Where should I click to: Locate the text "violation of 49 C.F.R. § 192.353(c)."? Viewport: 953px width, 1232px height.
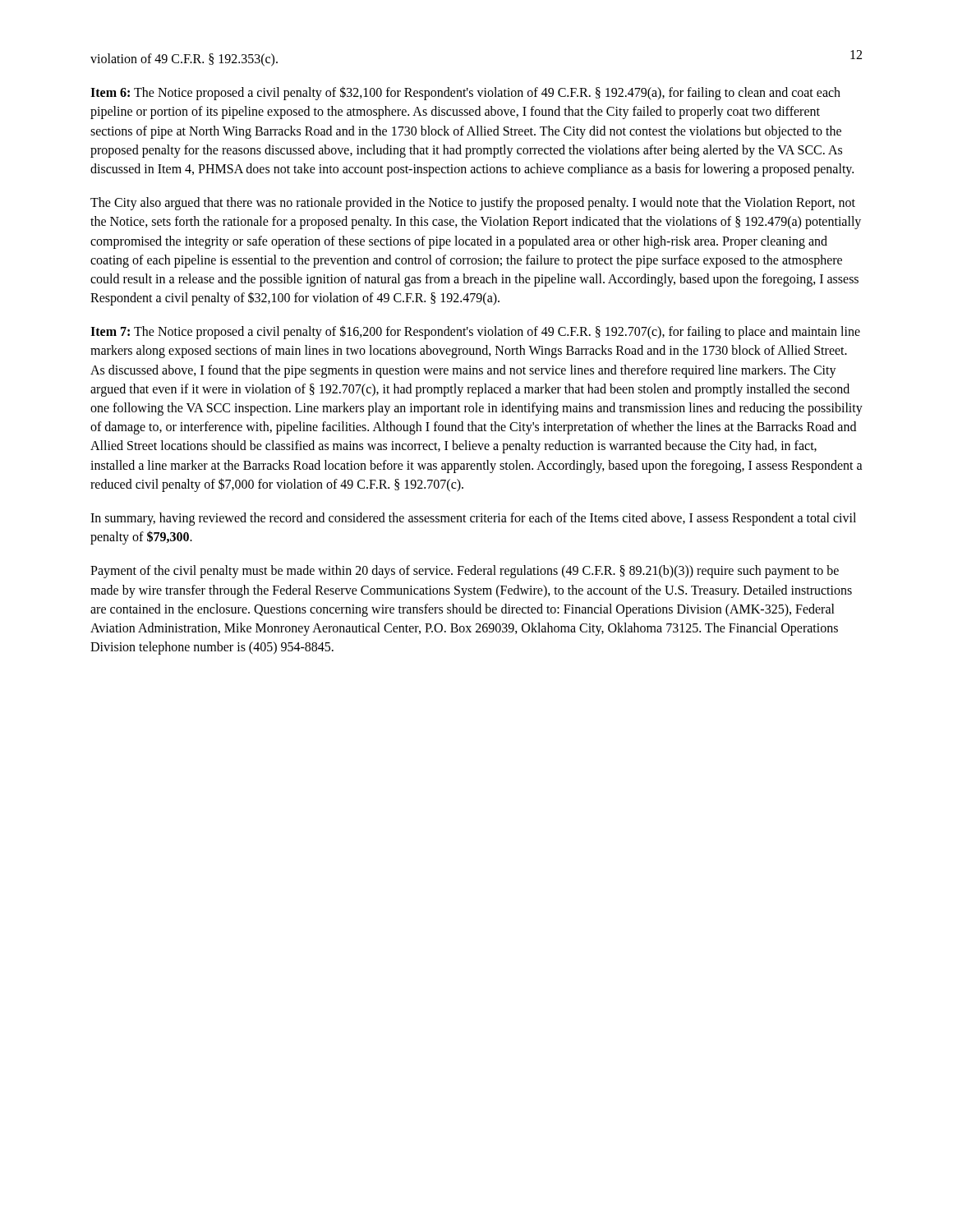pyautogui.click(x=188, y=59)
